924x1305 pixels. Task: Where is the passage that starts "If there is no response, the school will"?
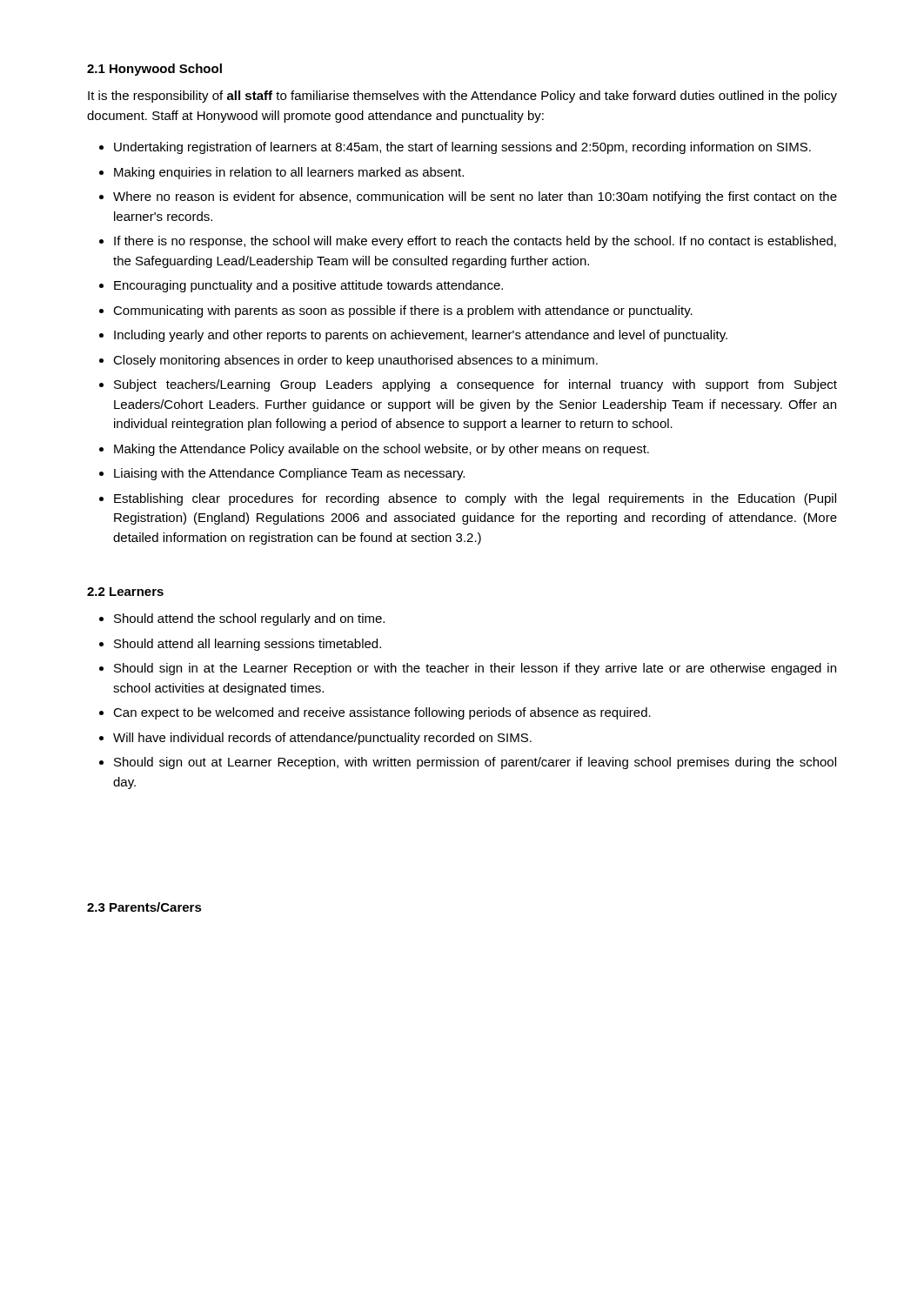pyautogui.click(x=475, y=250)
